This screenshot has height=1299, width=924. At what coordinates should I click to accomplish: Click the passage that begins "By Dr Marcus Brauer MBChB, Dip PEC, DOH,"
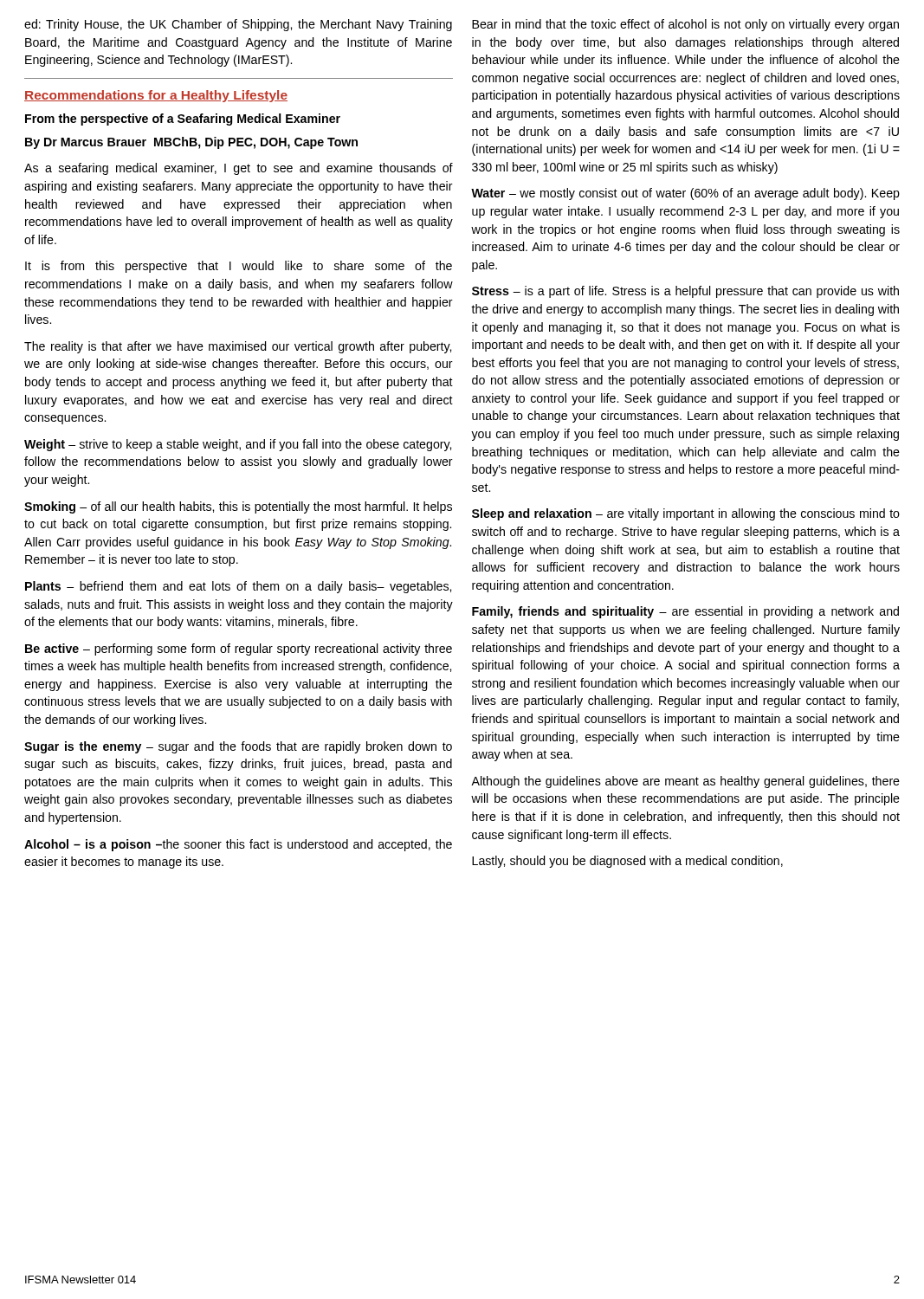point(191,142)
